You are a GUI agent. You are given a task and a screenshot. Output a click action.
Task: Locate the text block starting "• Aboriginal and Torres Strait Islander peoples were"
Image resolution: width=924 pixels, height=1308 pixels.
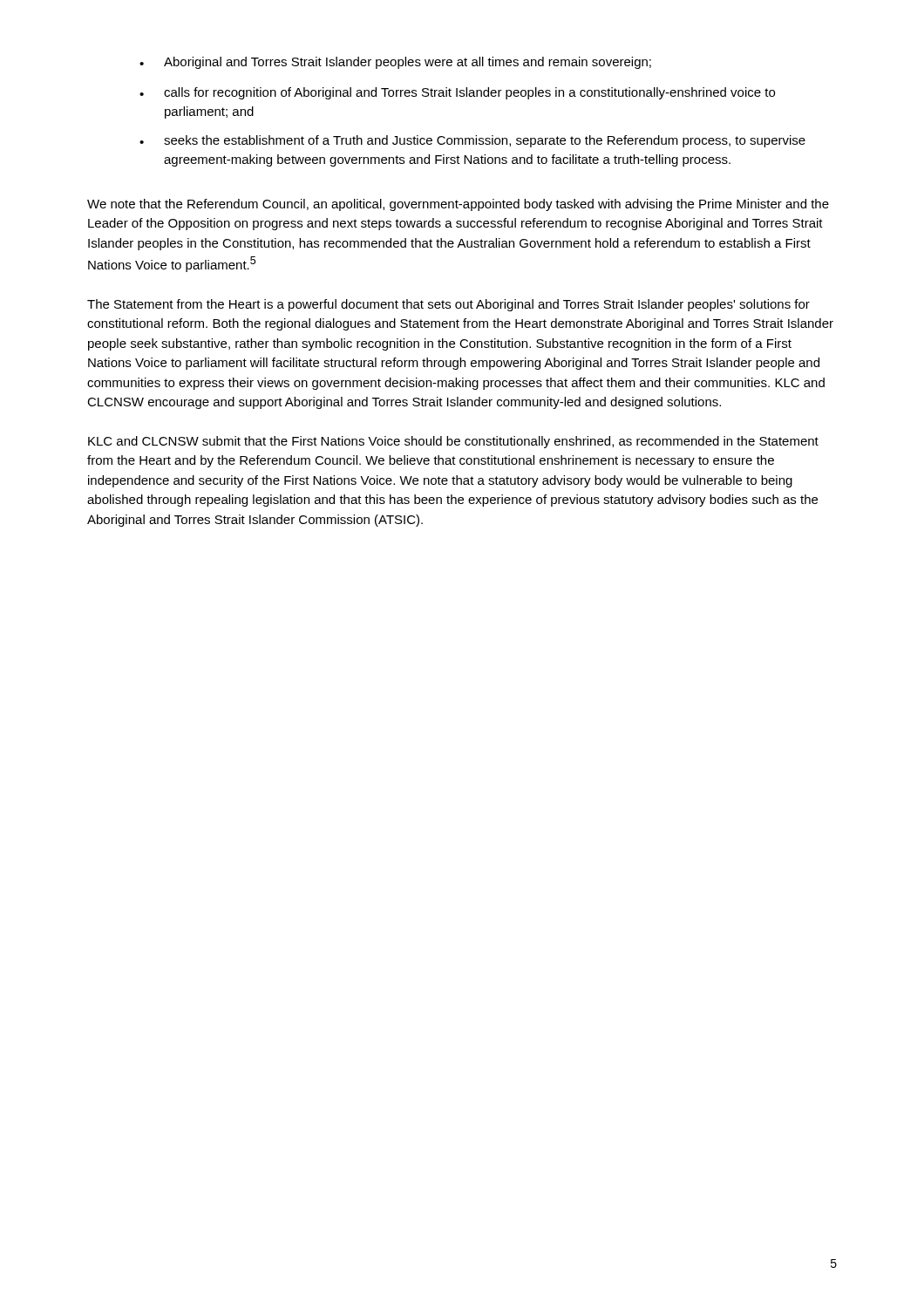coord(488,63)
